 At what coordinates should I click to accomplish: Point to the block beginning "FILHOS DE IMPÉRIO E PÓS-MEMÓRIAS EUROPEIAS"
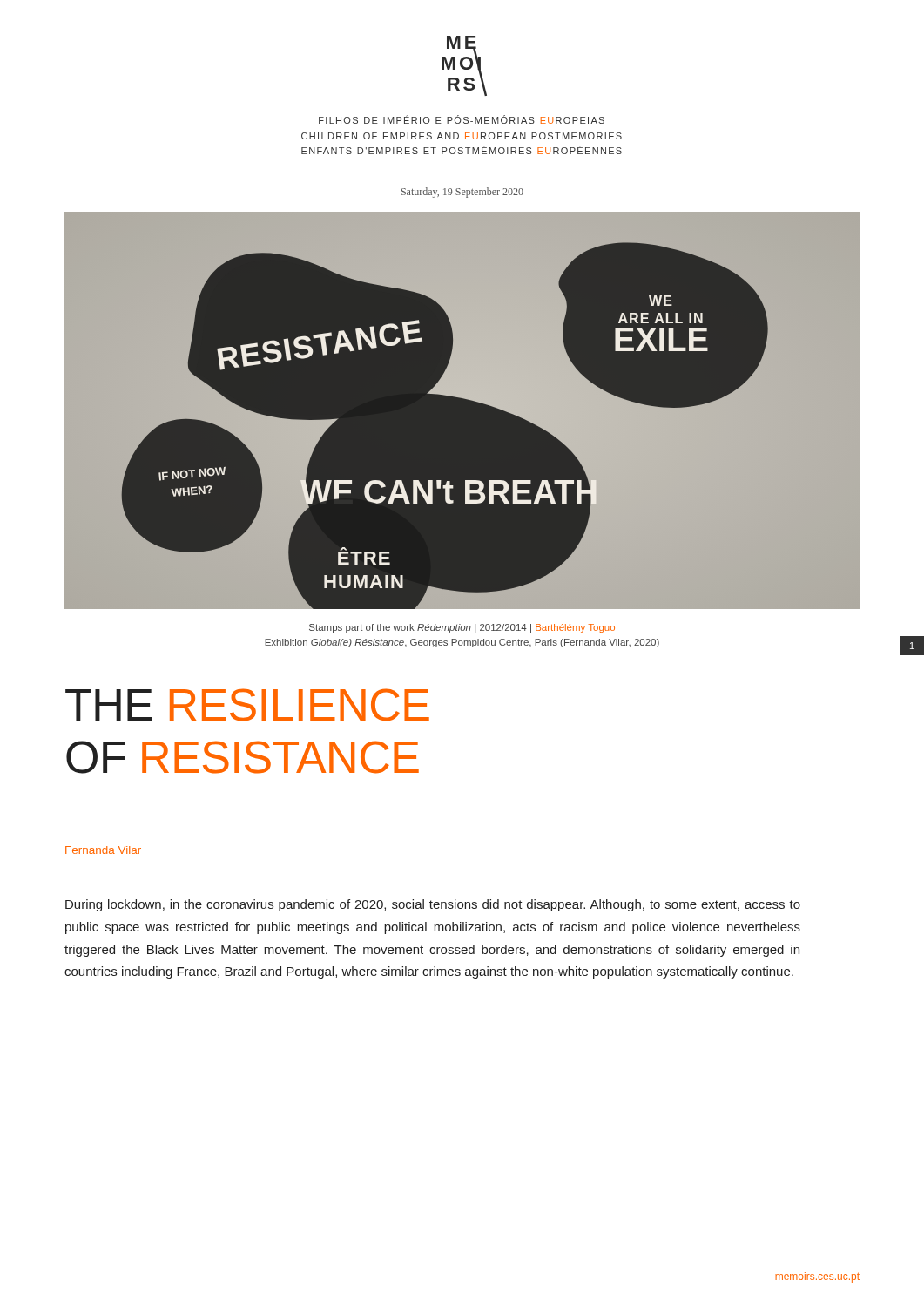tap(462, 136)
